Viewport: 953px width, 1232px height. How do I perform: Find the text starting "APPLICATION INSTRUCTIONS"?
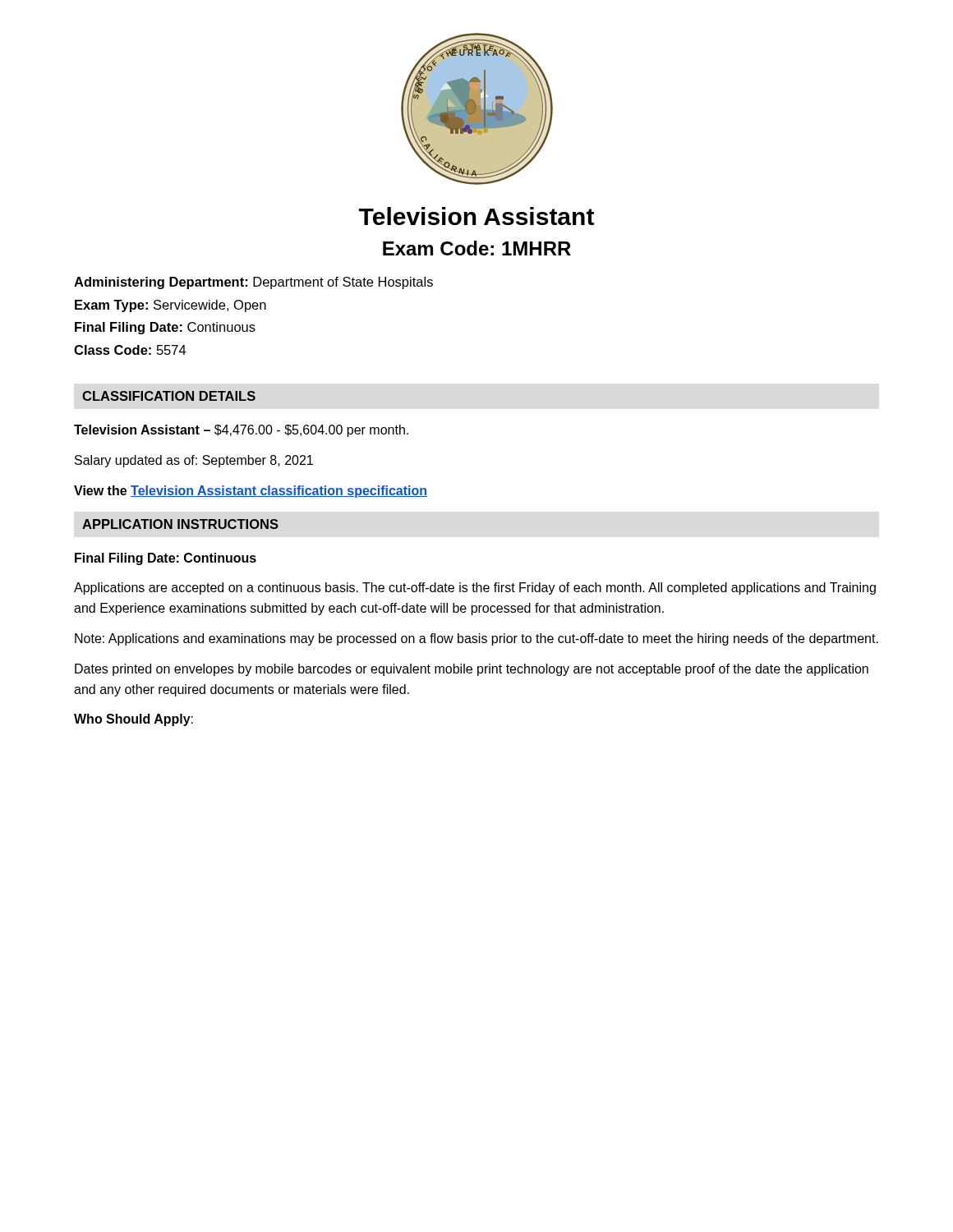pos(180,524)
